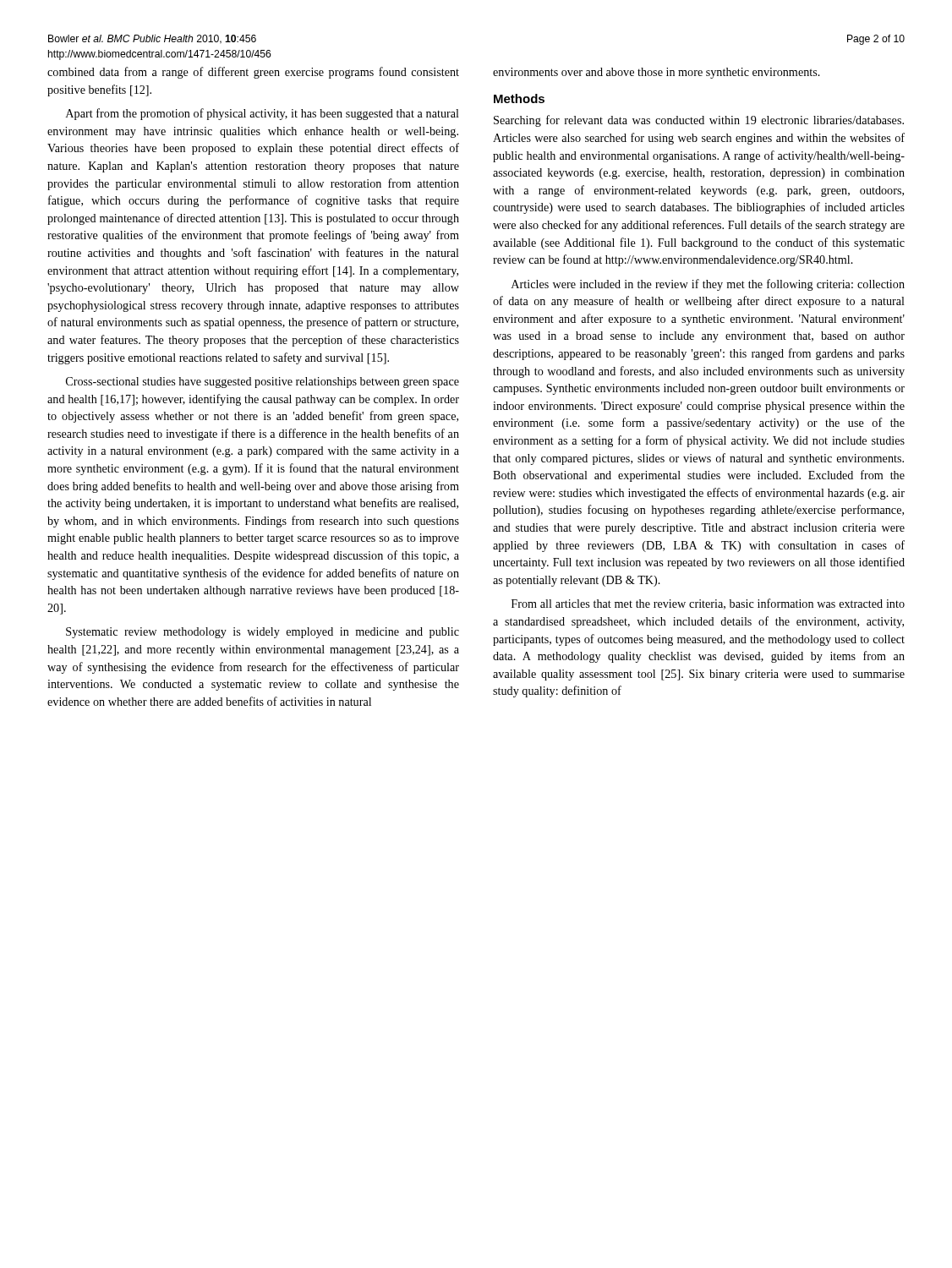
Task: Click on the block starting "Searching for relevant data was"
Action: click(699, 406)
